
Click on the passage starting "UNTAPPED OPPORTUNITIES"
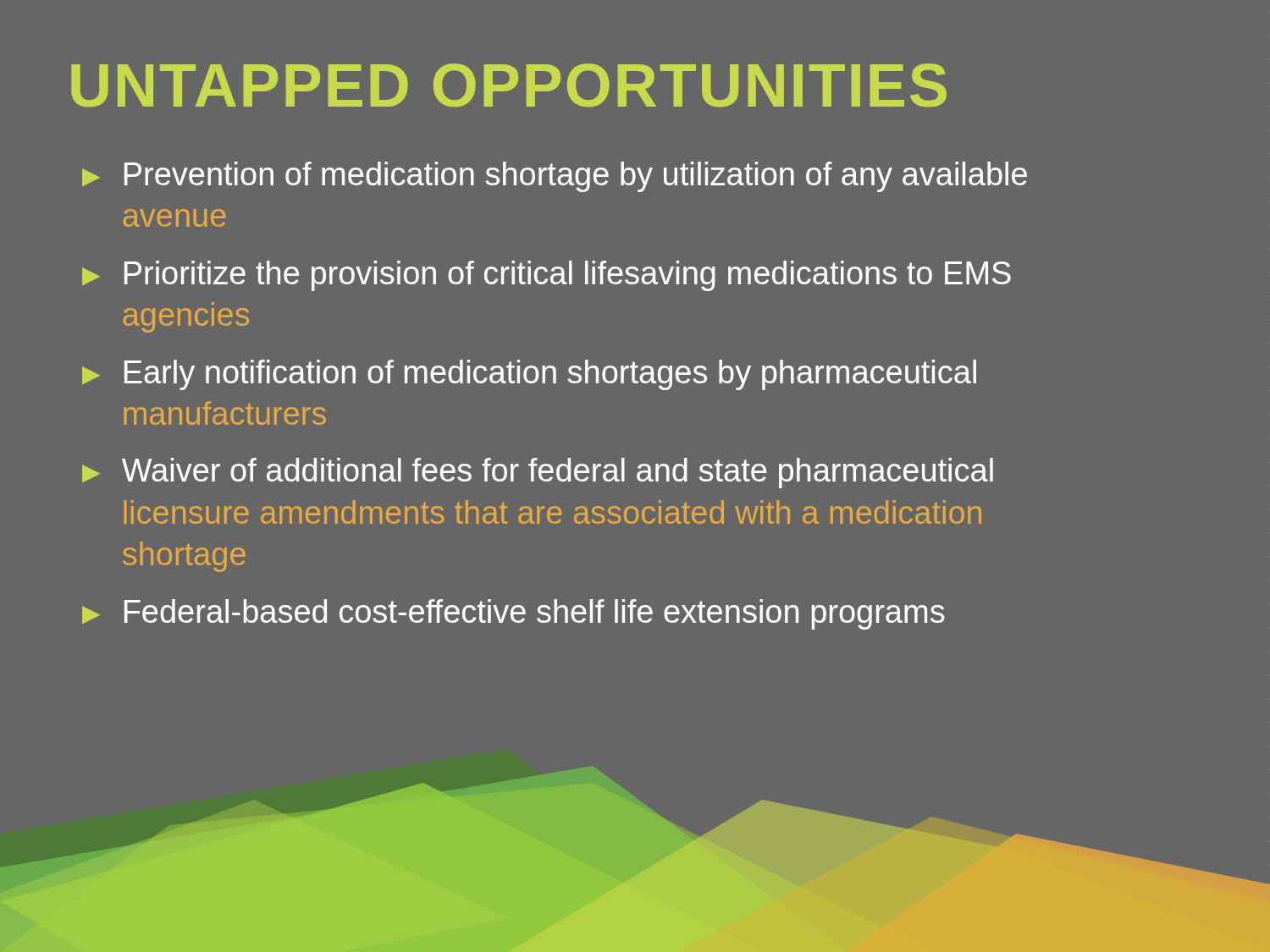tap(509, 81)
